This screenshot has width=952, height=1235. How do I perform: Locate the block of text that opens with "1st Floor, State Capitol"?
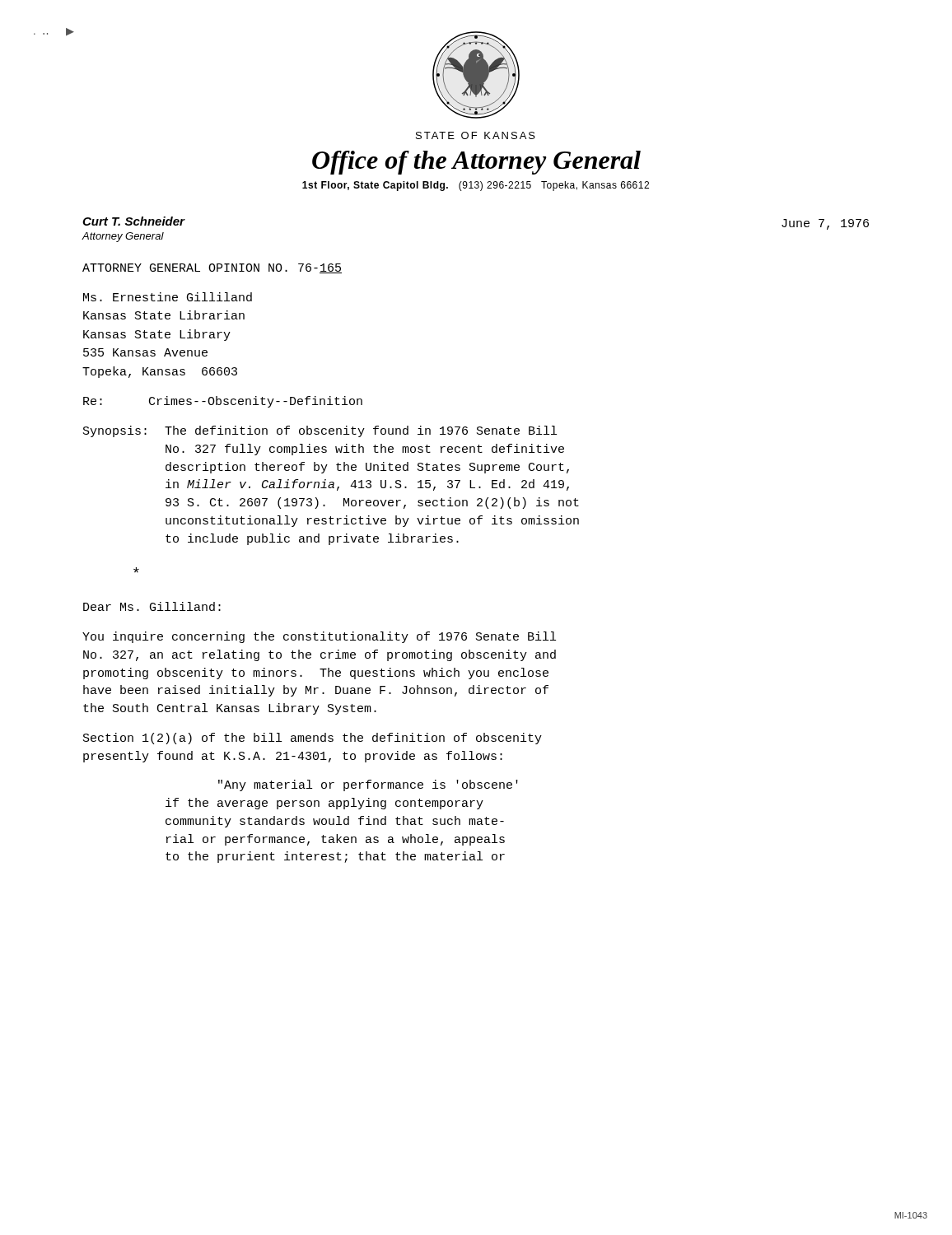pos(476,185)
